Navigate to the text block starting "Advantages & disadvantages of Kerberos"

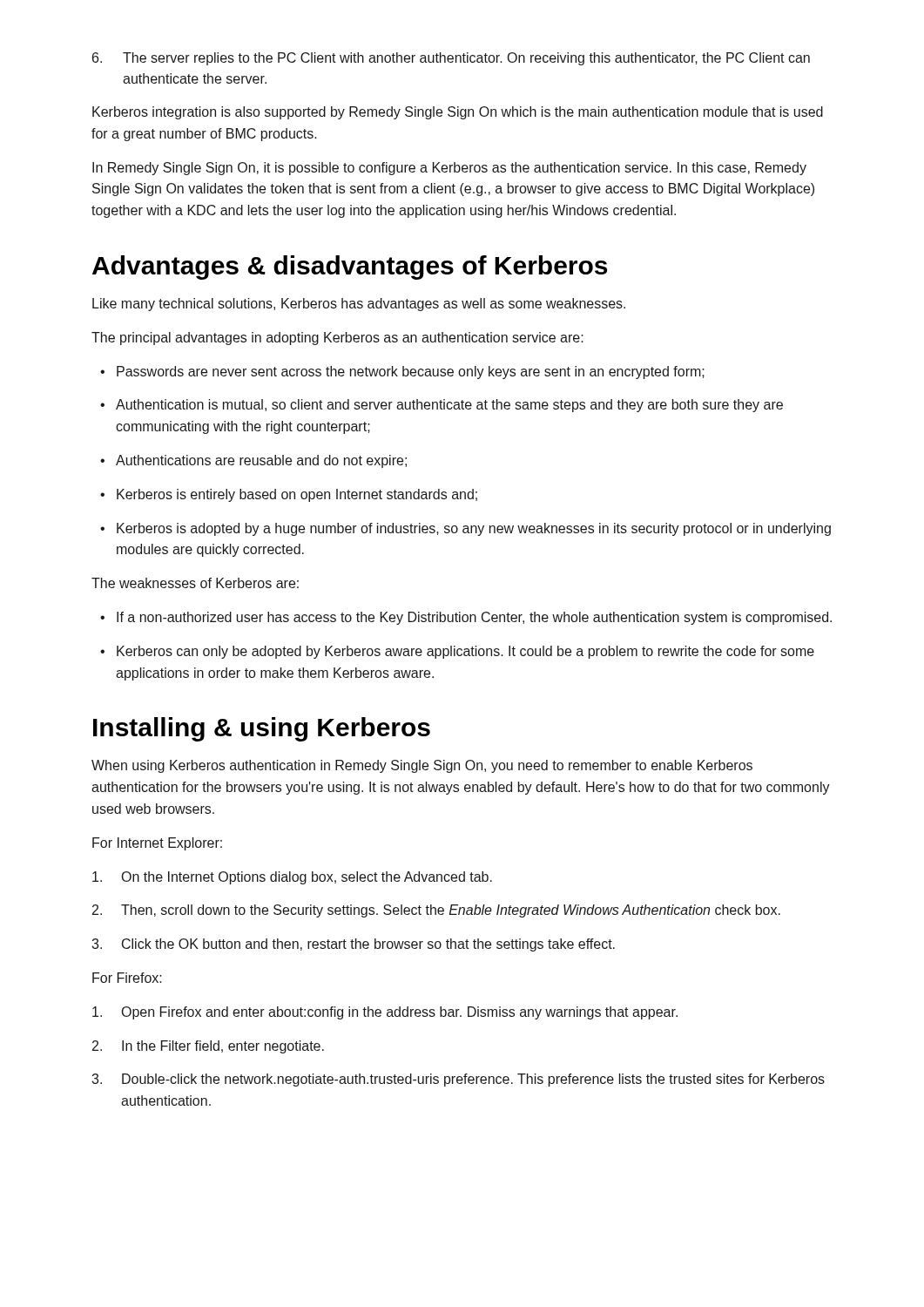click(x=350, y=266)
